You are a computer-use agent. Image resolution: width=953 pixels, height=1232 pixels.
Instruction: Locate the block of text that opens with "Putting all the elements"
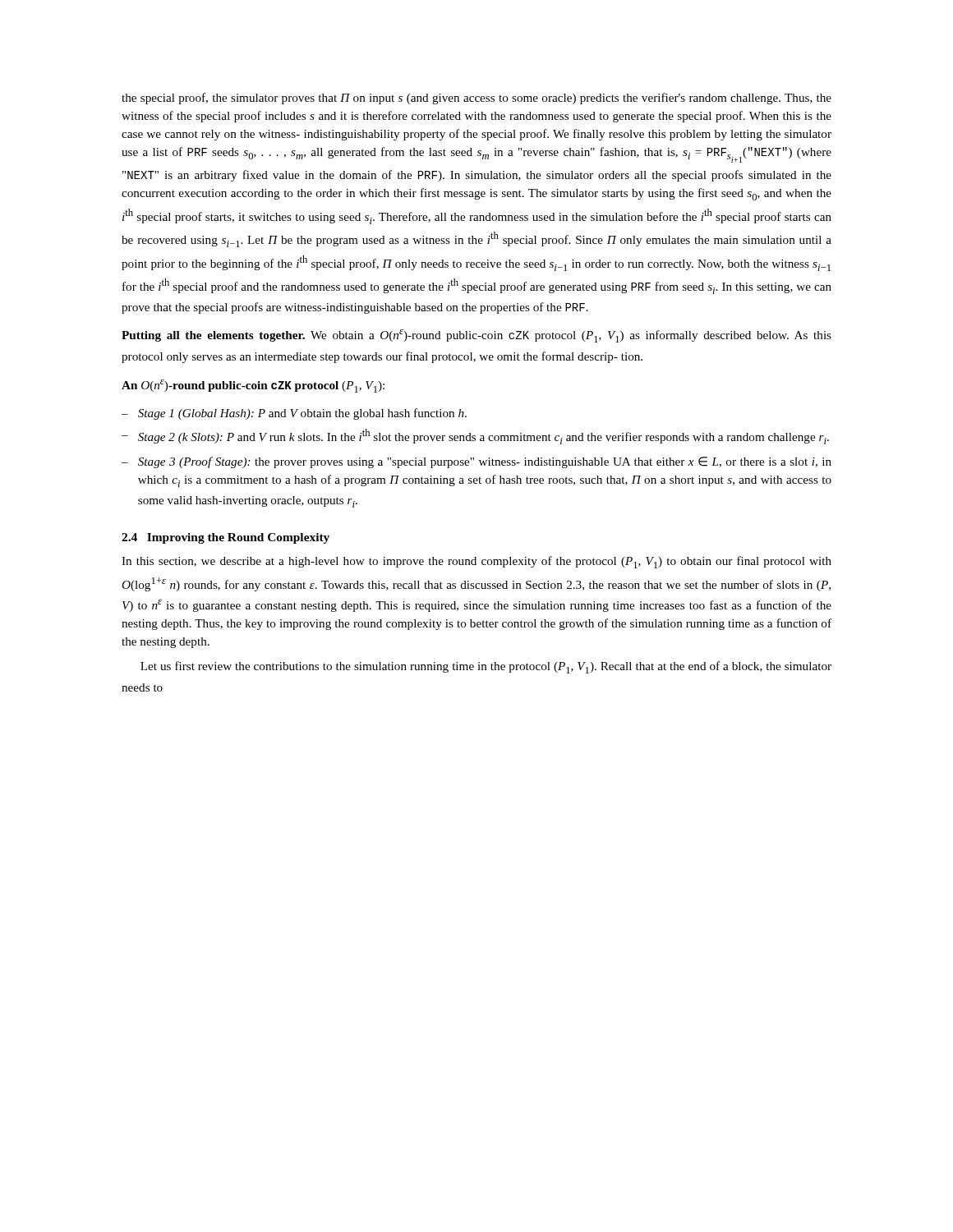(x=476, y=344)
